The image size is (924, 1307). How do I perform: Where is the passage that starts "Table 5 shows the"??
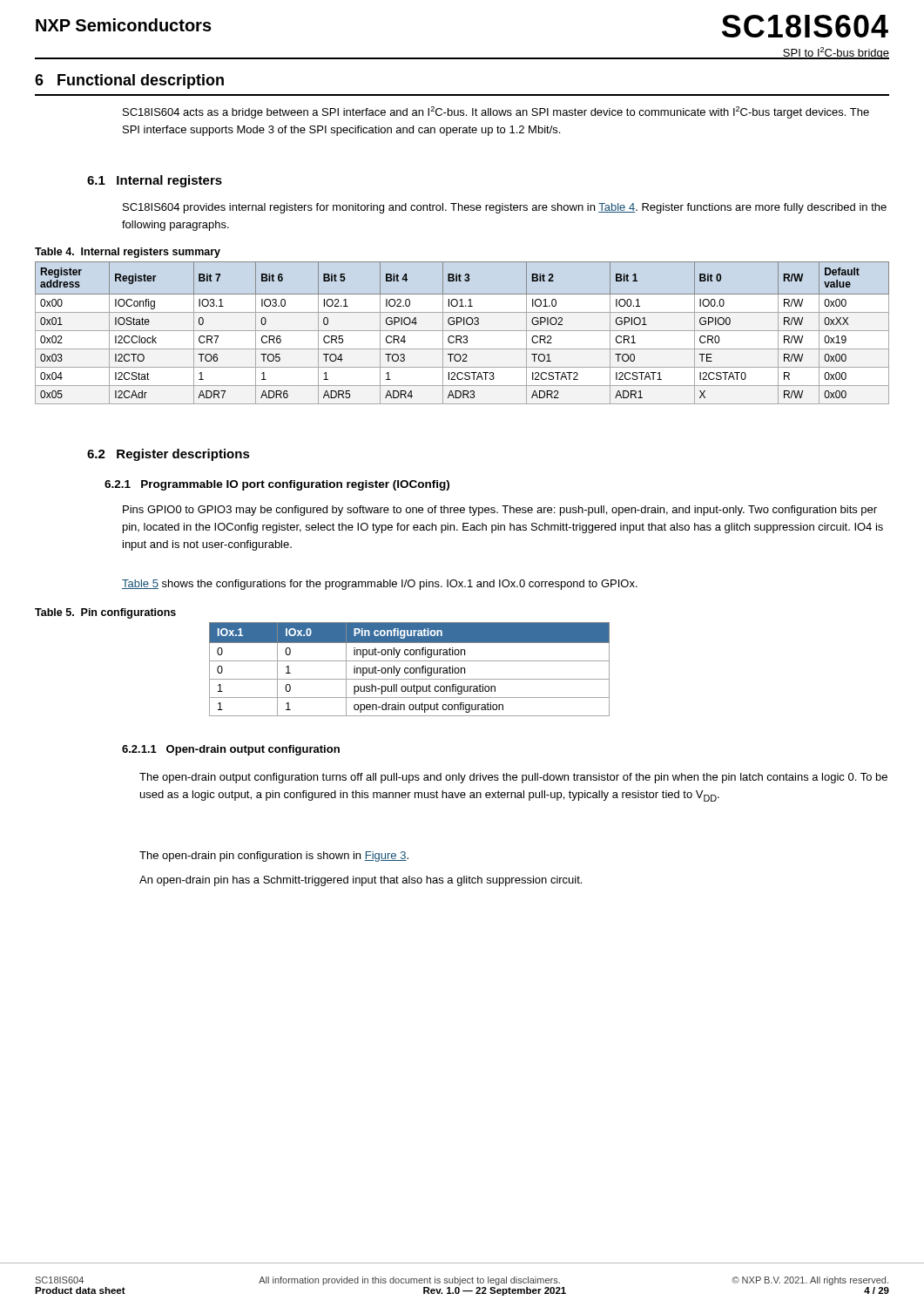(x=380, y=583)
